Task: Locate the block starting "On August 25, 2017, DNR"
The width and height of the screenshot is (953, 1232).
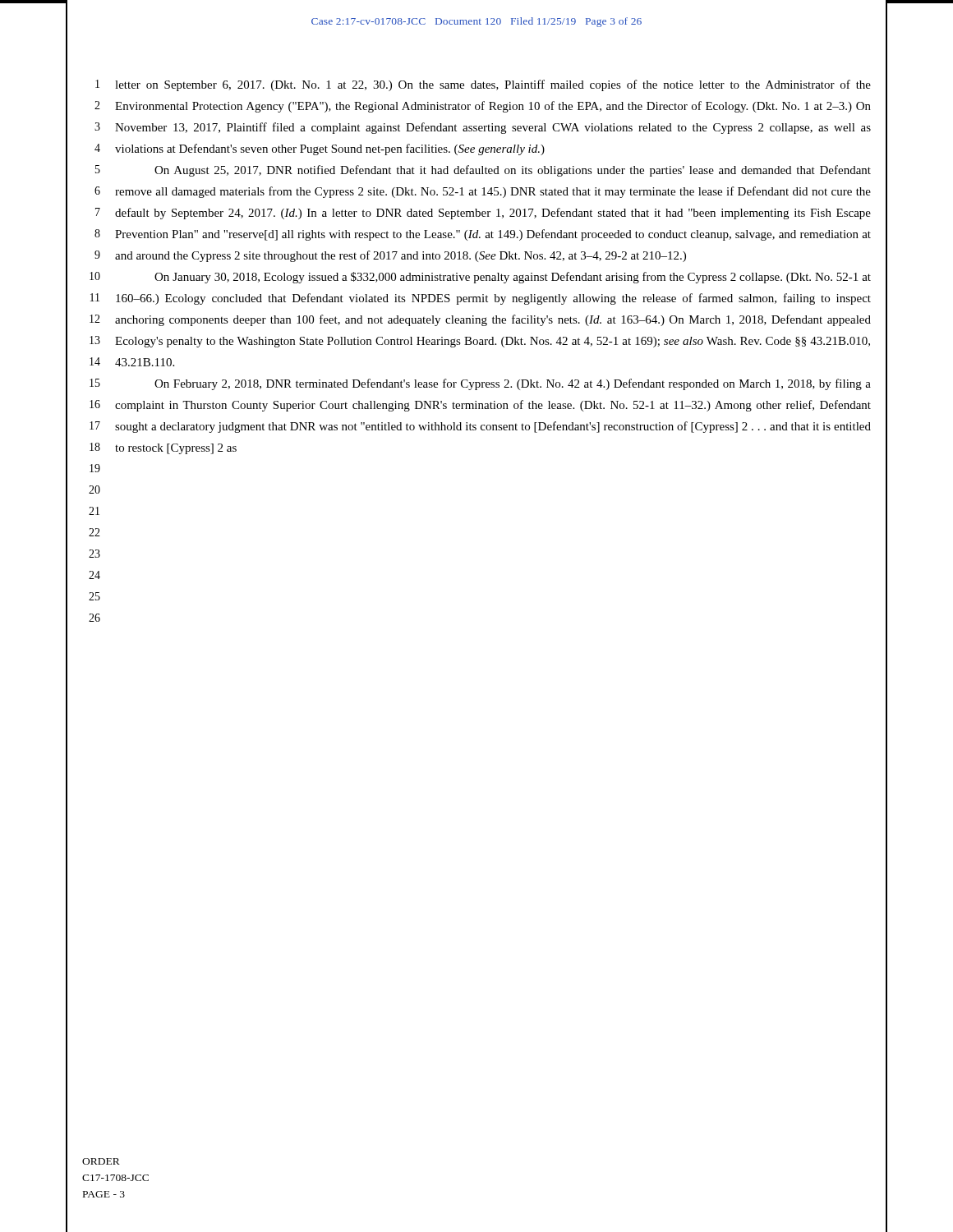Action: [493, 213]
